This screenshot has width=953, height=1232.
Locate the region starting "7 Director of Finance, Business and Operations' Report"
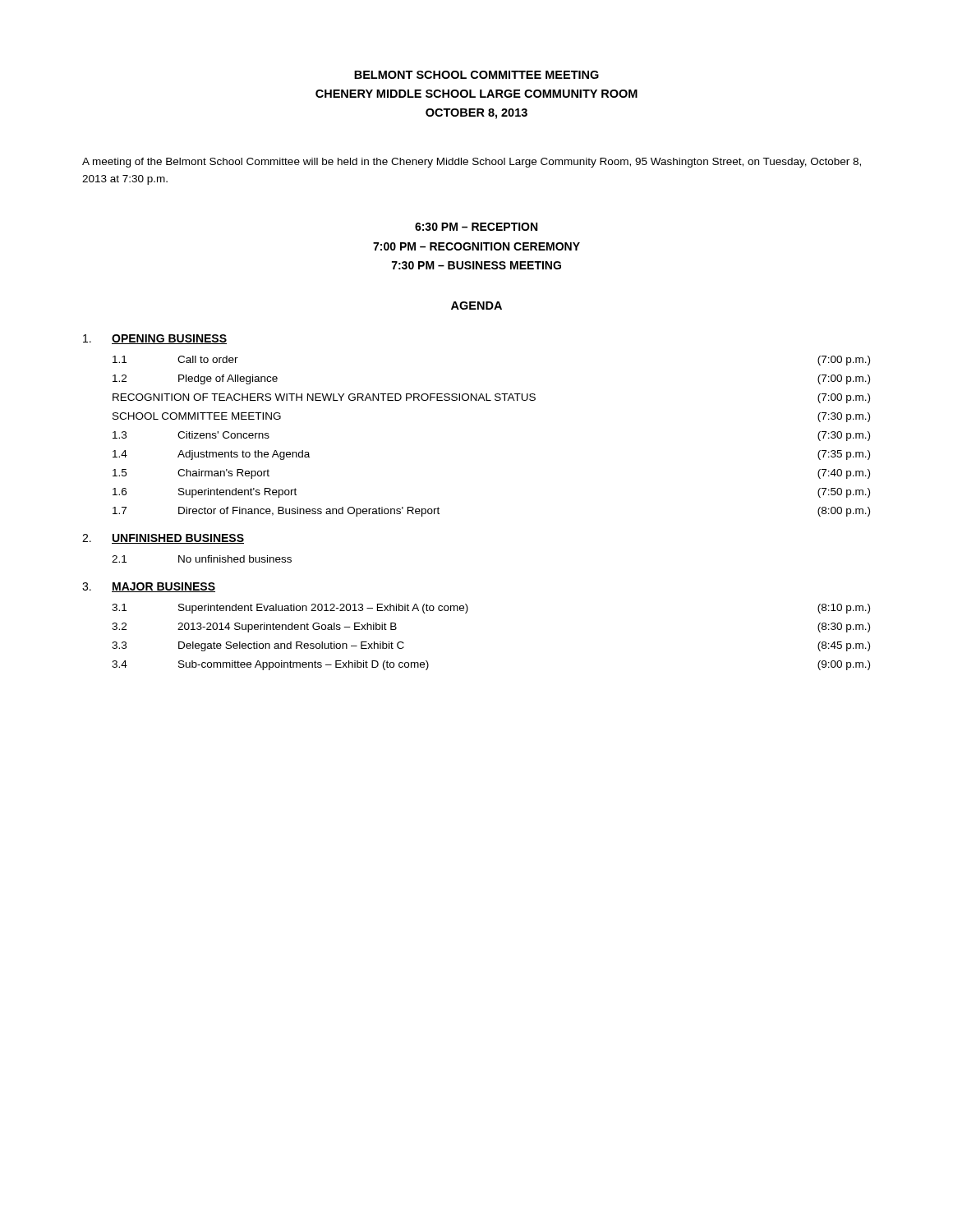pos(115,511)
